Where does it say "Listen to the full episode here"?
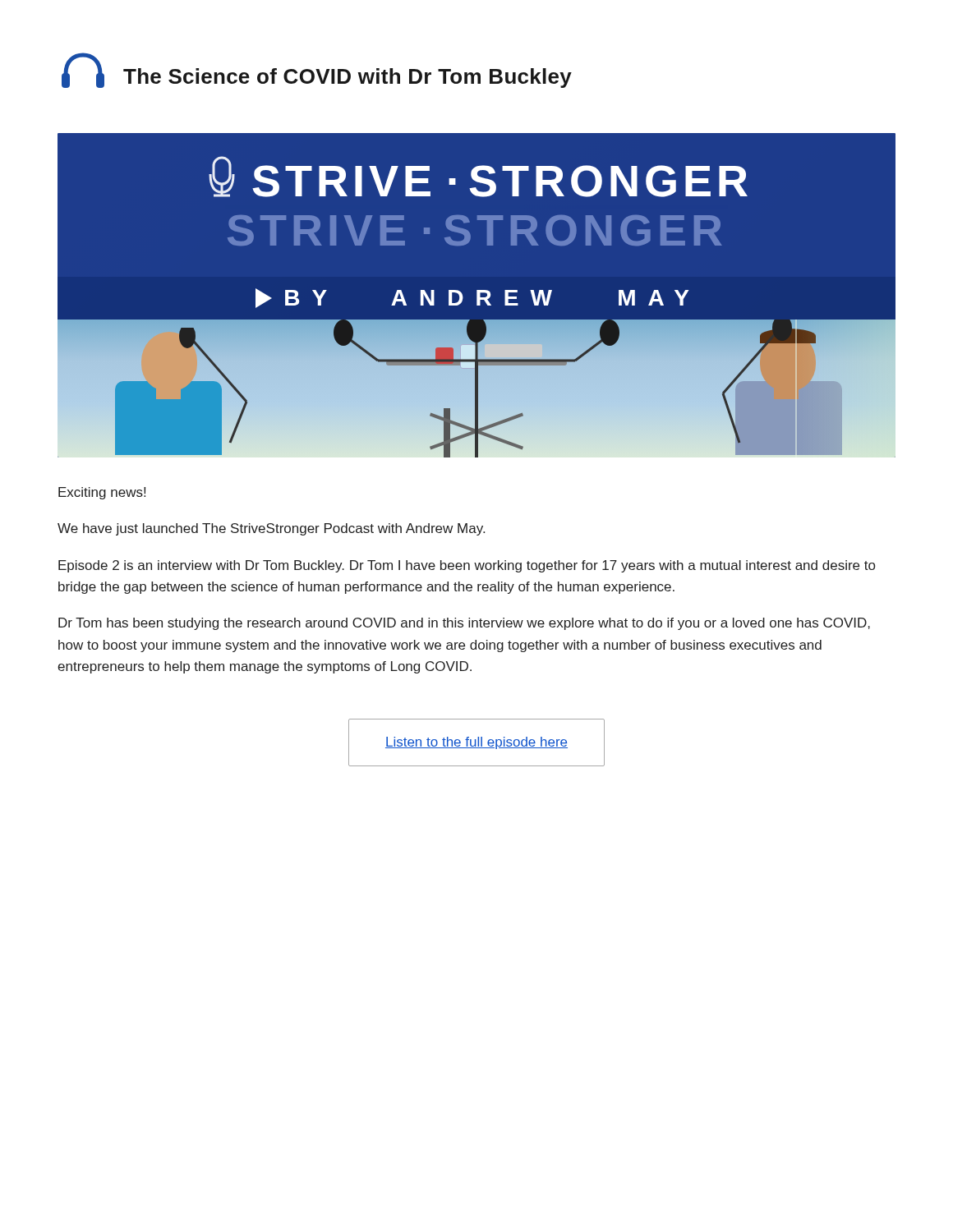This screenshot has width=953, height=1232. coord(476,743)
